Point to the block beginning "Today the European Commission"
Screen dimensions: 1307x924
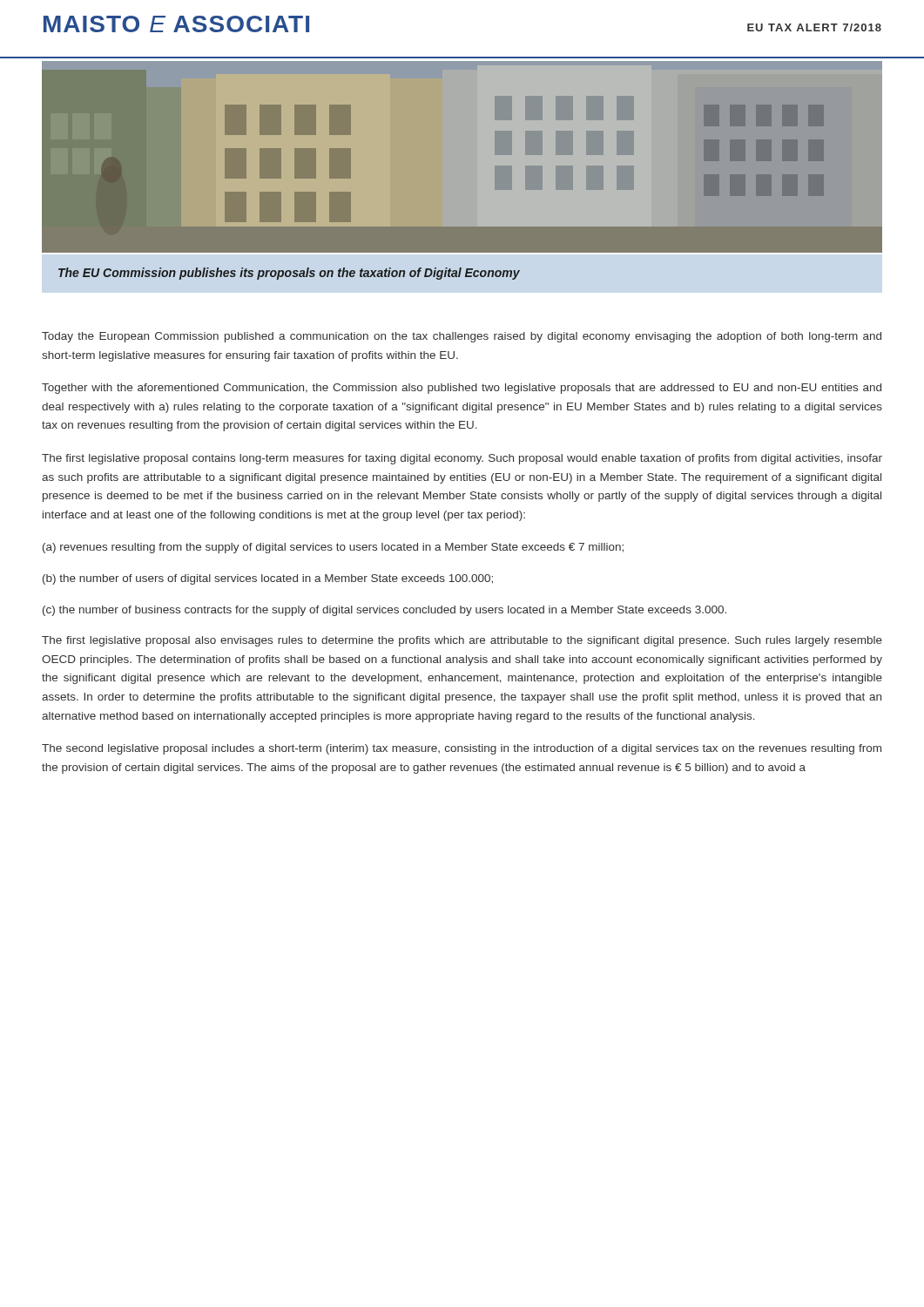[462, 346]
